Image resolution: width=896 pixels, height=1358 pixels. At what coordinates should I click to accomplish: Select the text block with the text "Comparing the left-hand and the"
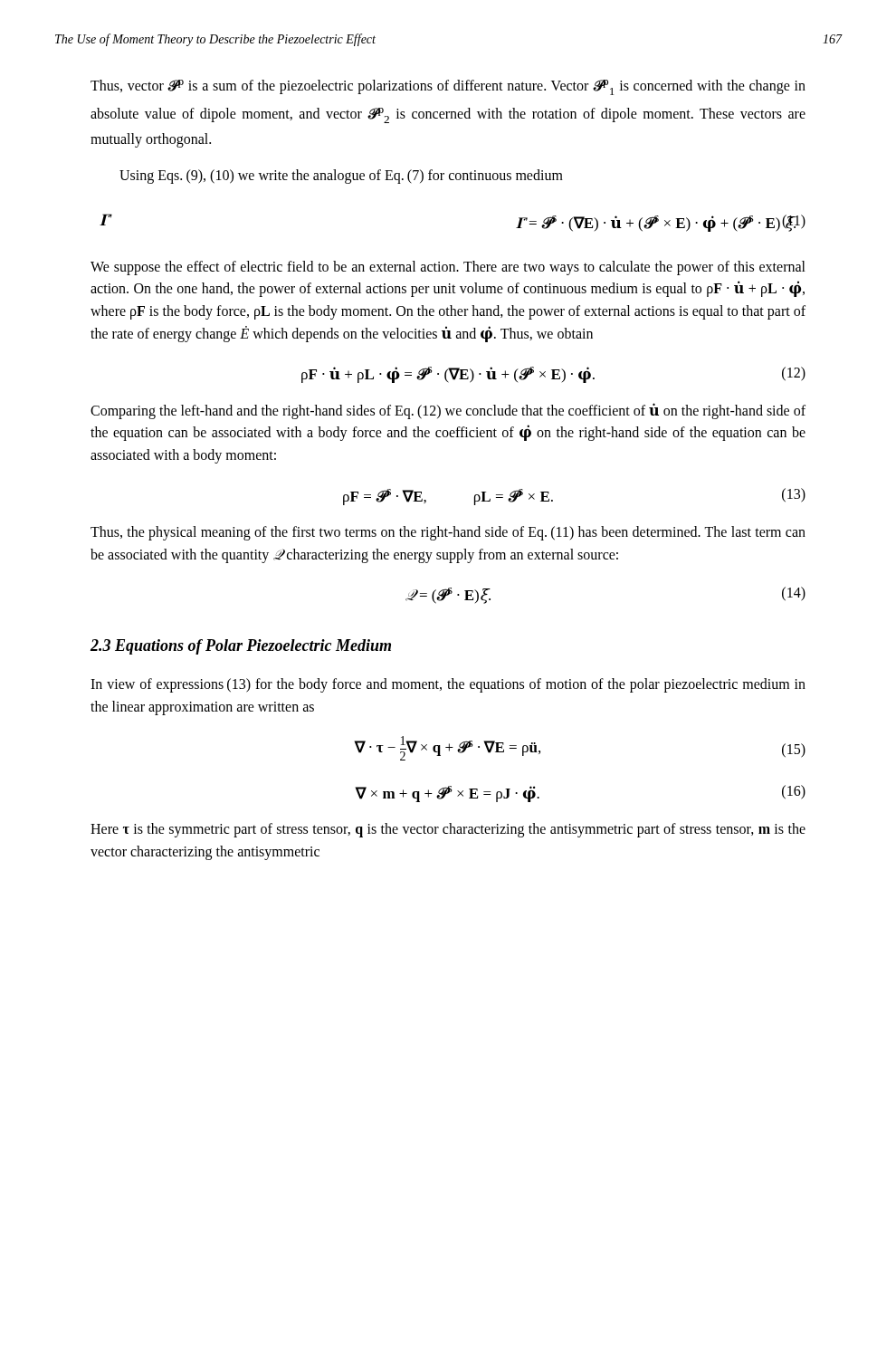click(x=448, y=433)
